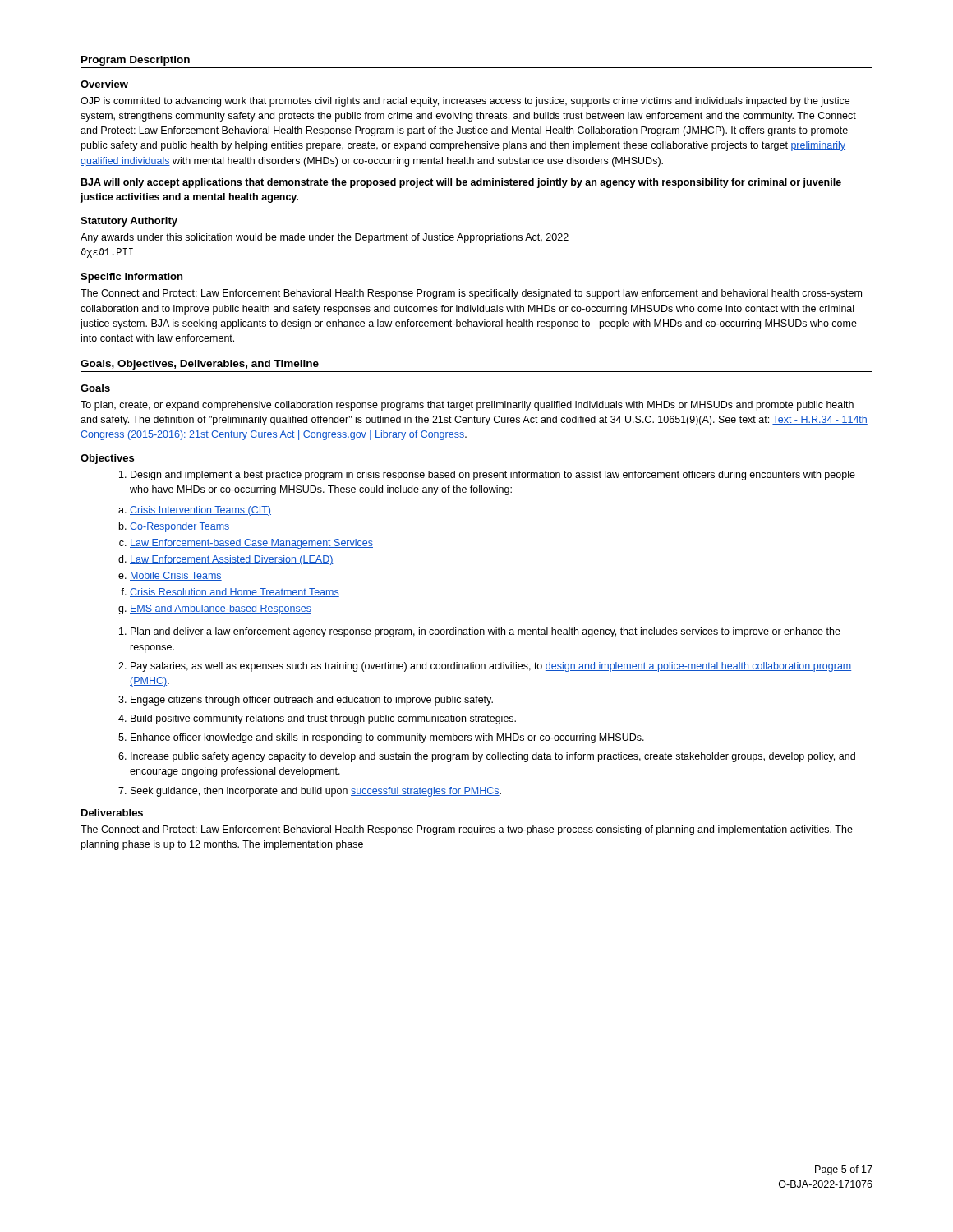Screen dimensions: 1232x953
Task: Point to the block starting "Build positive community relations and trust"
Action: (x=323, y=719)
